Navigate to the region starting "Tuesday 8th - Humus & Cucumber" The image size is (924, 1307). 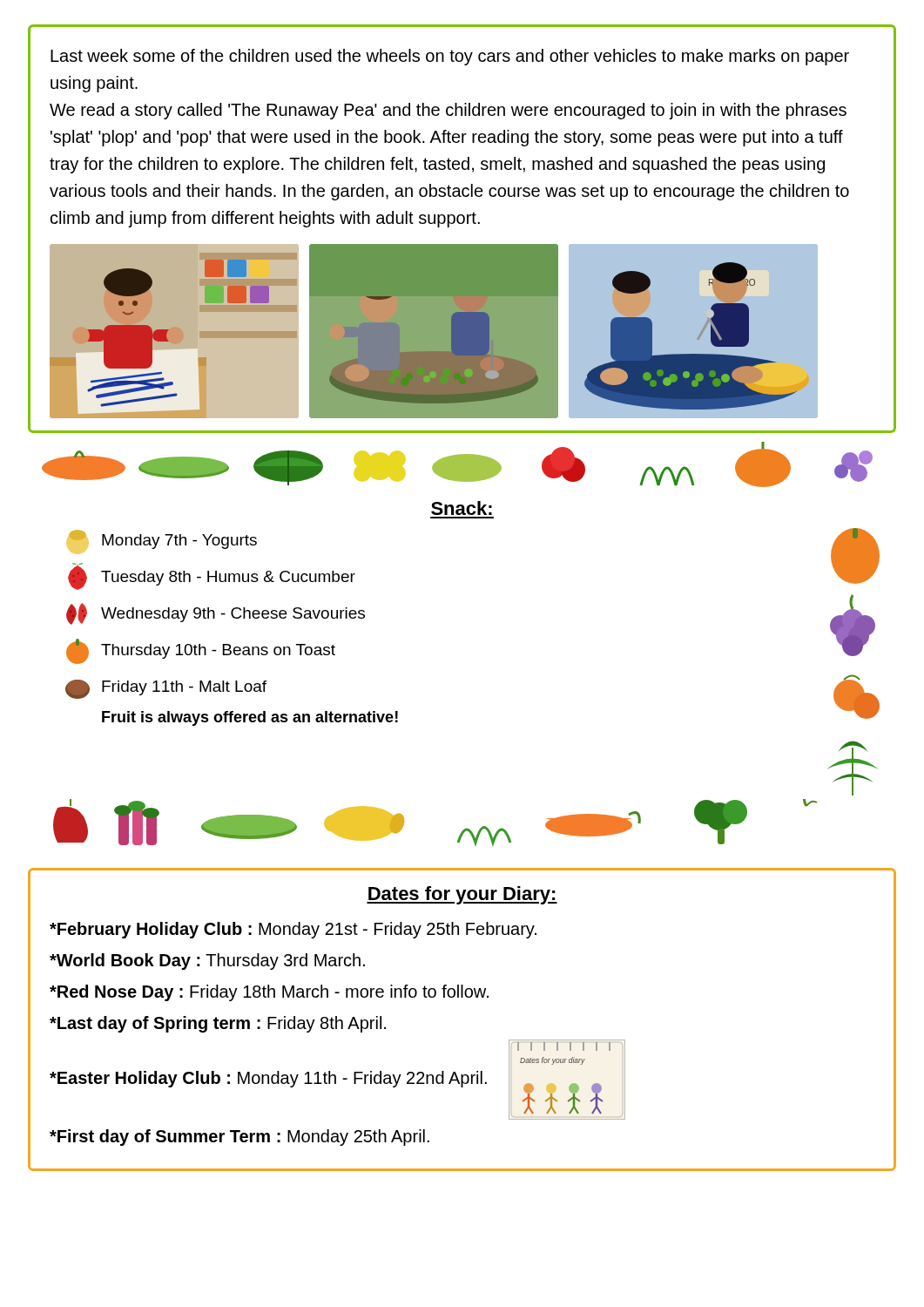pos(209,577)
